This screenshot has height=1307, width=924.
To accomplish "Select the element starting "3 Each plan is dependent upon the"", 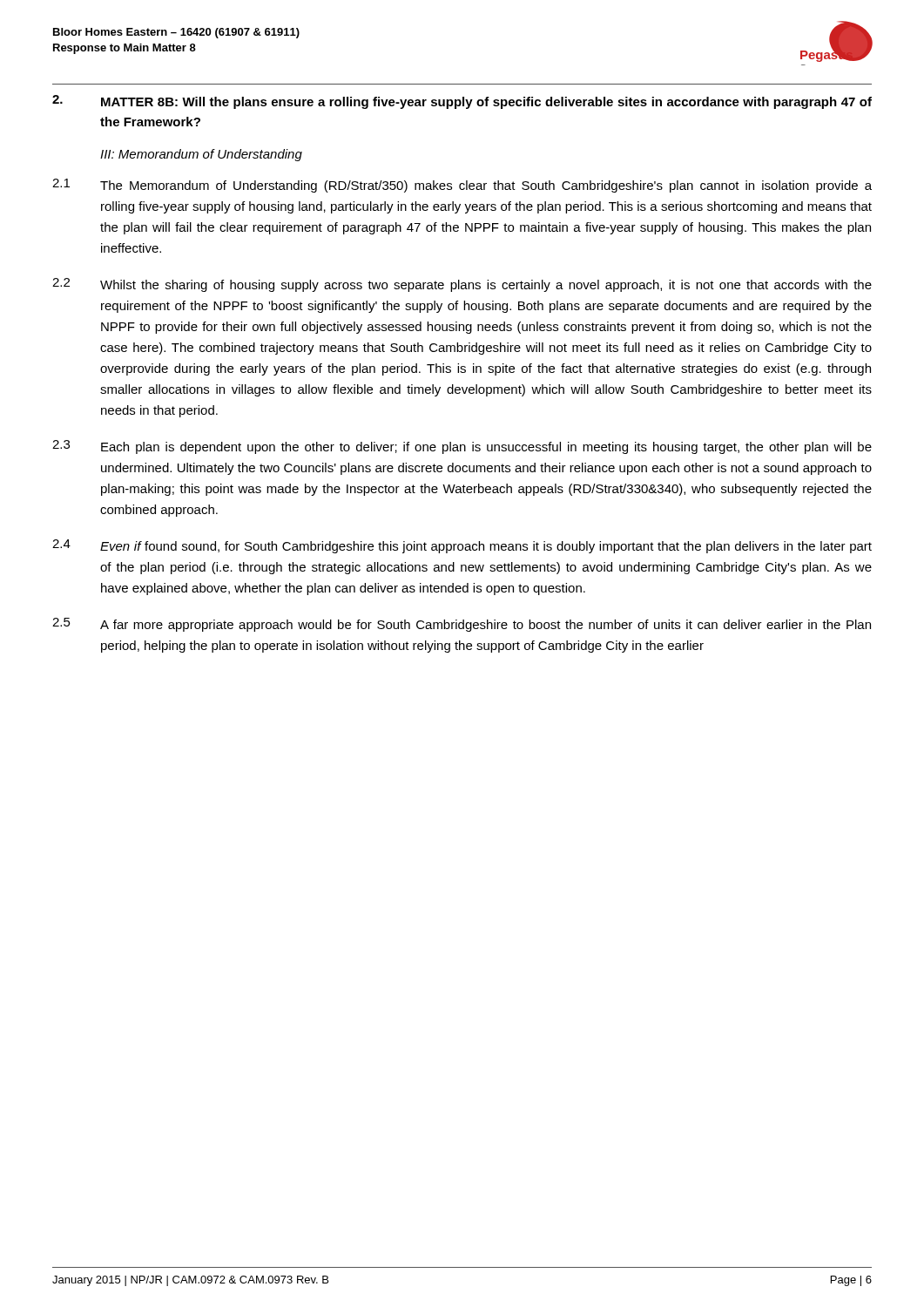I will tap(462, 478).
